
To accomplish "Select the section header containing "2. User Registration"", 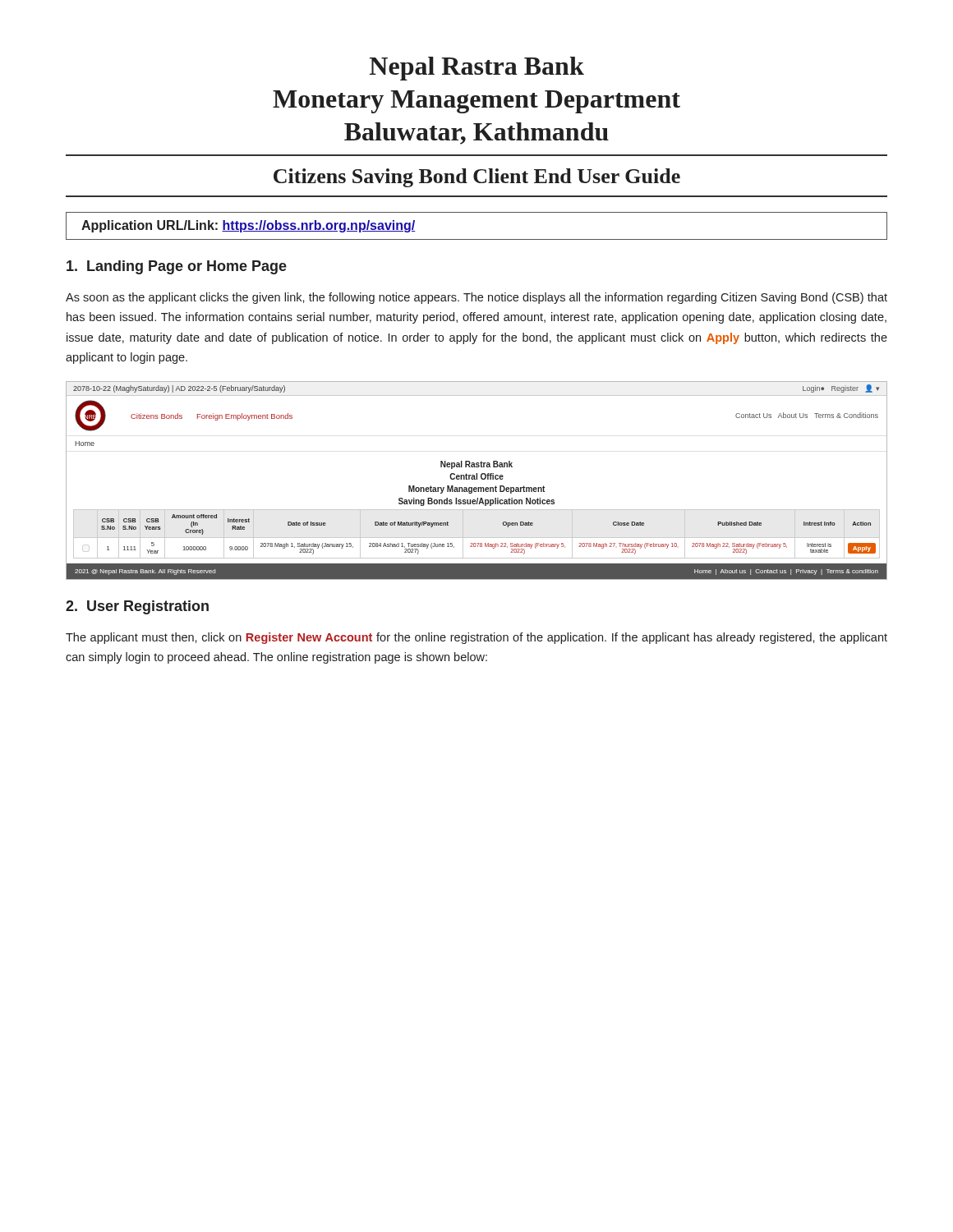I will tap(137, 607).
